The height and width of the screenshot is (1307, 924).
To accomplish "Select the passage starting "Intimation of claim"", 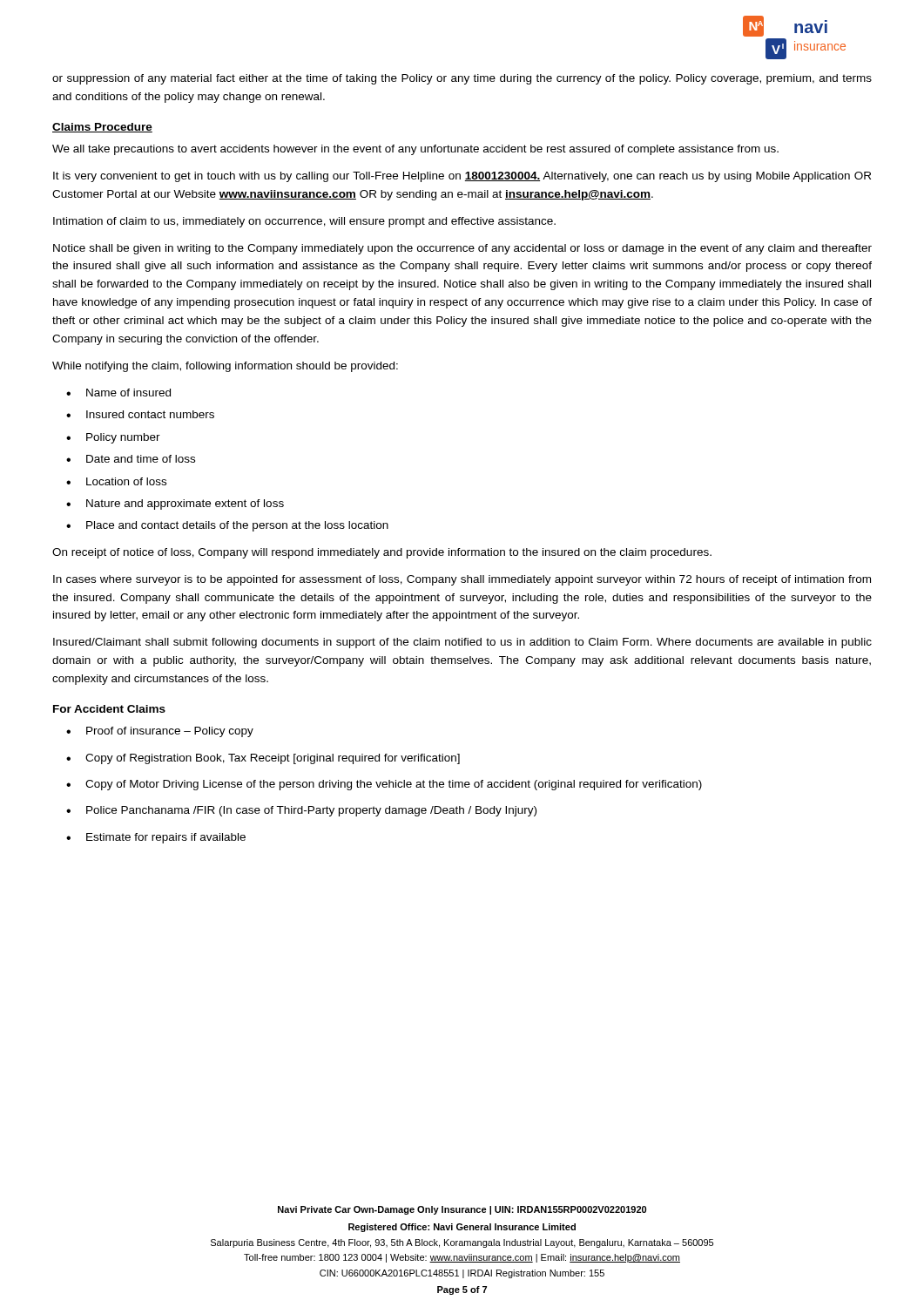I will click(x=304, y=220).
